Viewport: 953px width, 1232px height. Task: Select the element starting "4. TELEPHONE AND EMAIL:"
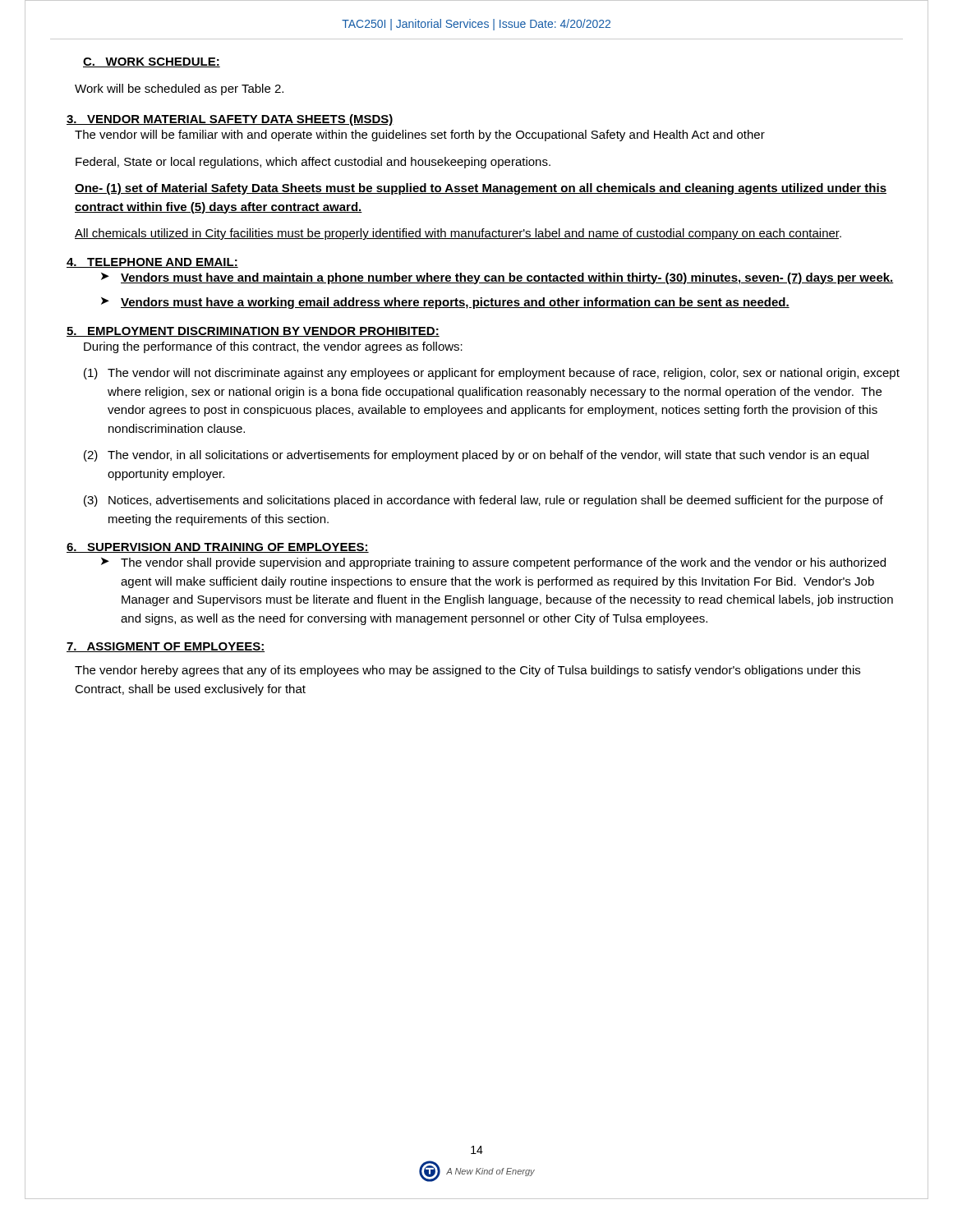tap(152, 261)
